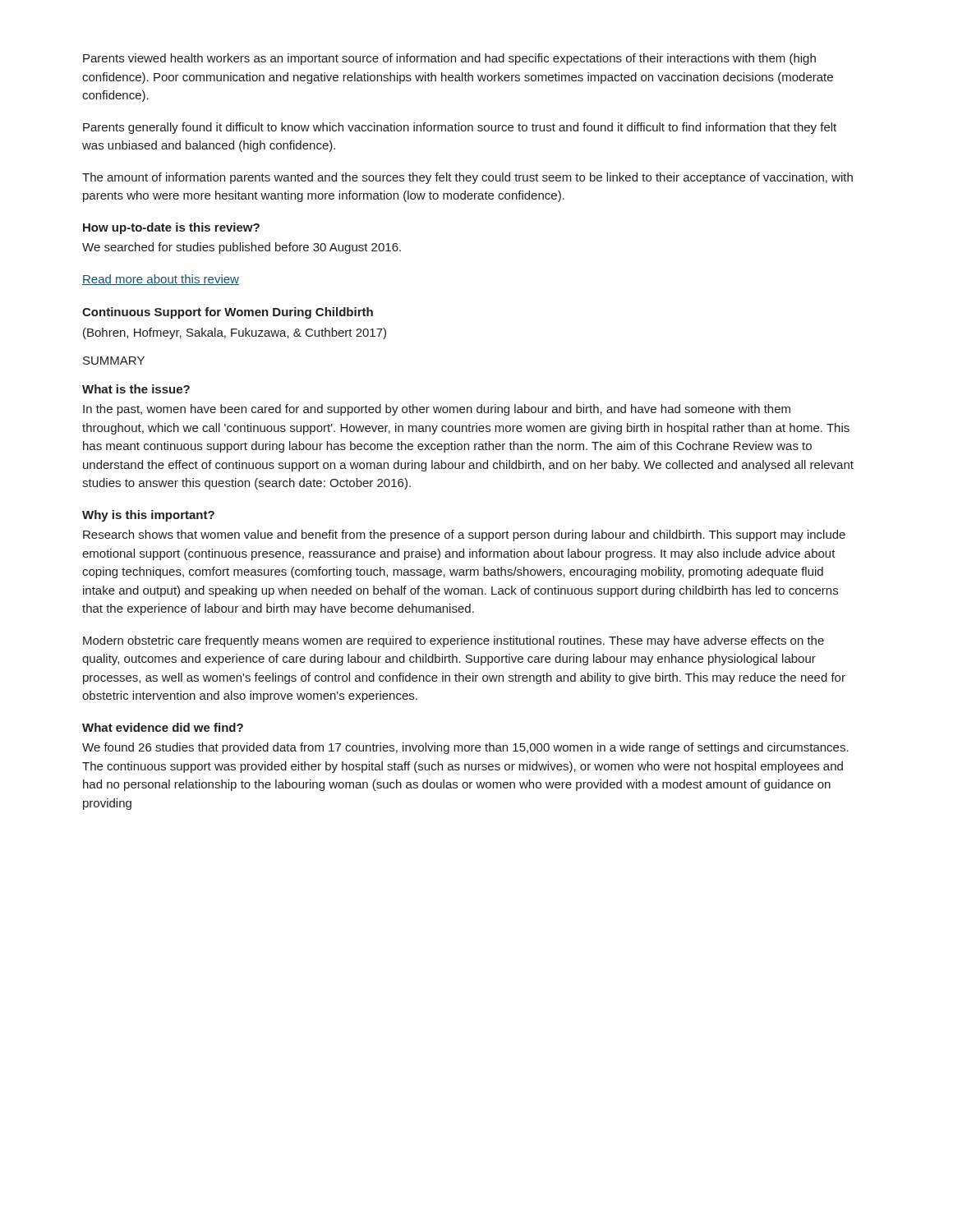Locate the passage starting "How up-to-date is this review?"
The height and width of the screenshot is (1232, 953).
point(171,227)
